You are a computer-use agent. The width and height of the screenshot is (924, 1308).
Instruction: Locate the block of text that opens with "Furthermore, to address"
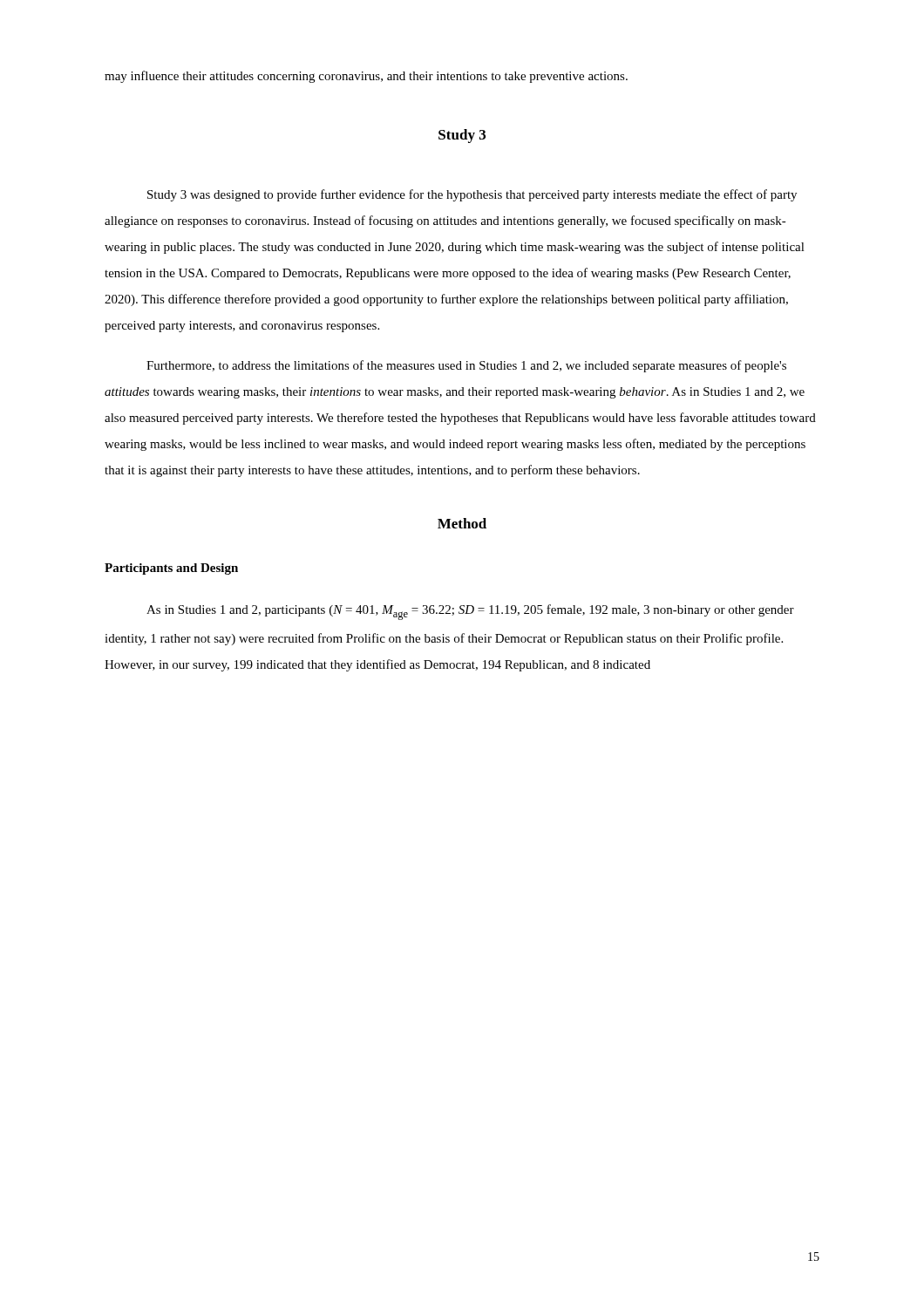coord(460,418)
